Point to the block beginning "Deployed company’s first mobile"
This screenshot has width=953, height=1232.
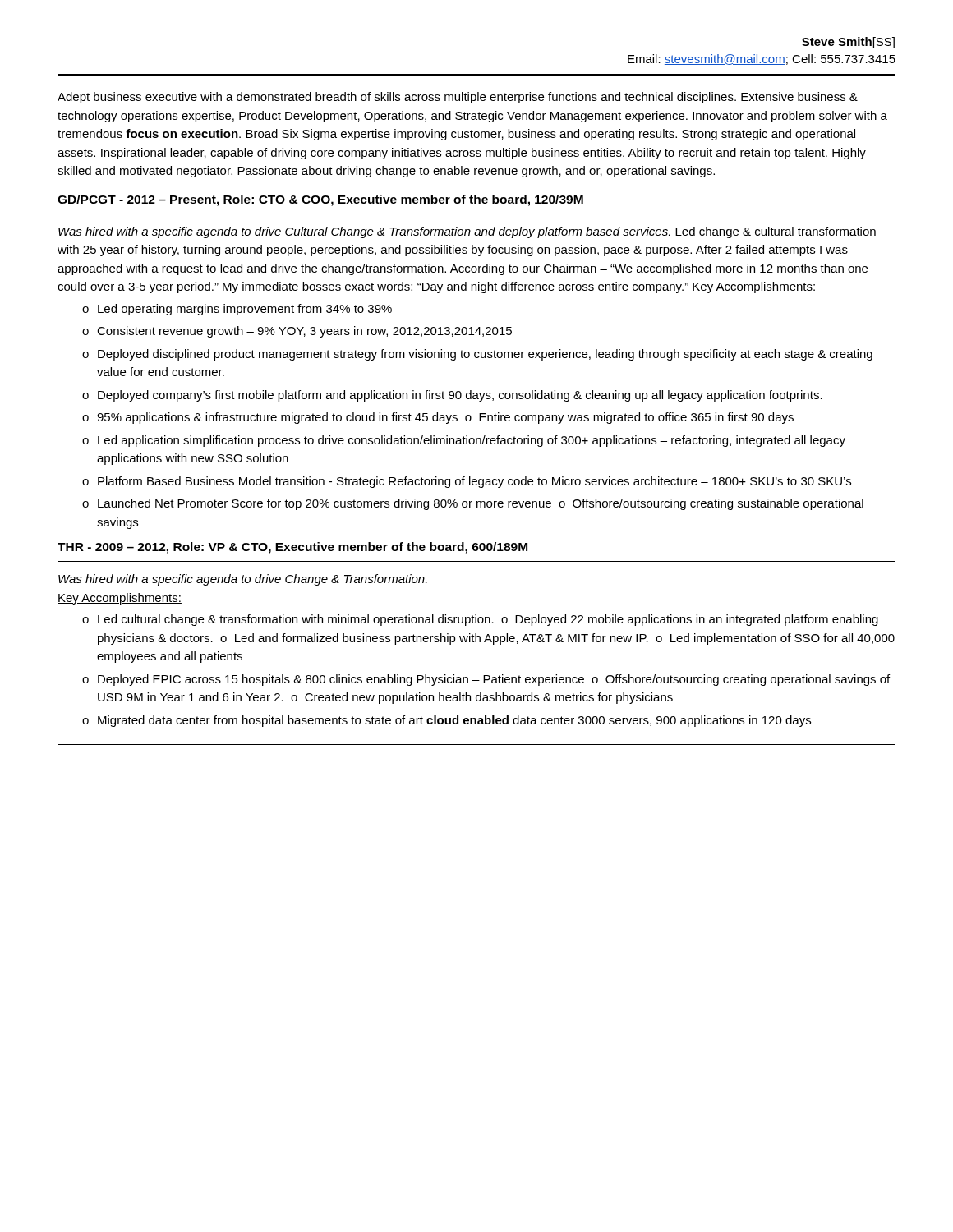pos(460,394)
